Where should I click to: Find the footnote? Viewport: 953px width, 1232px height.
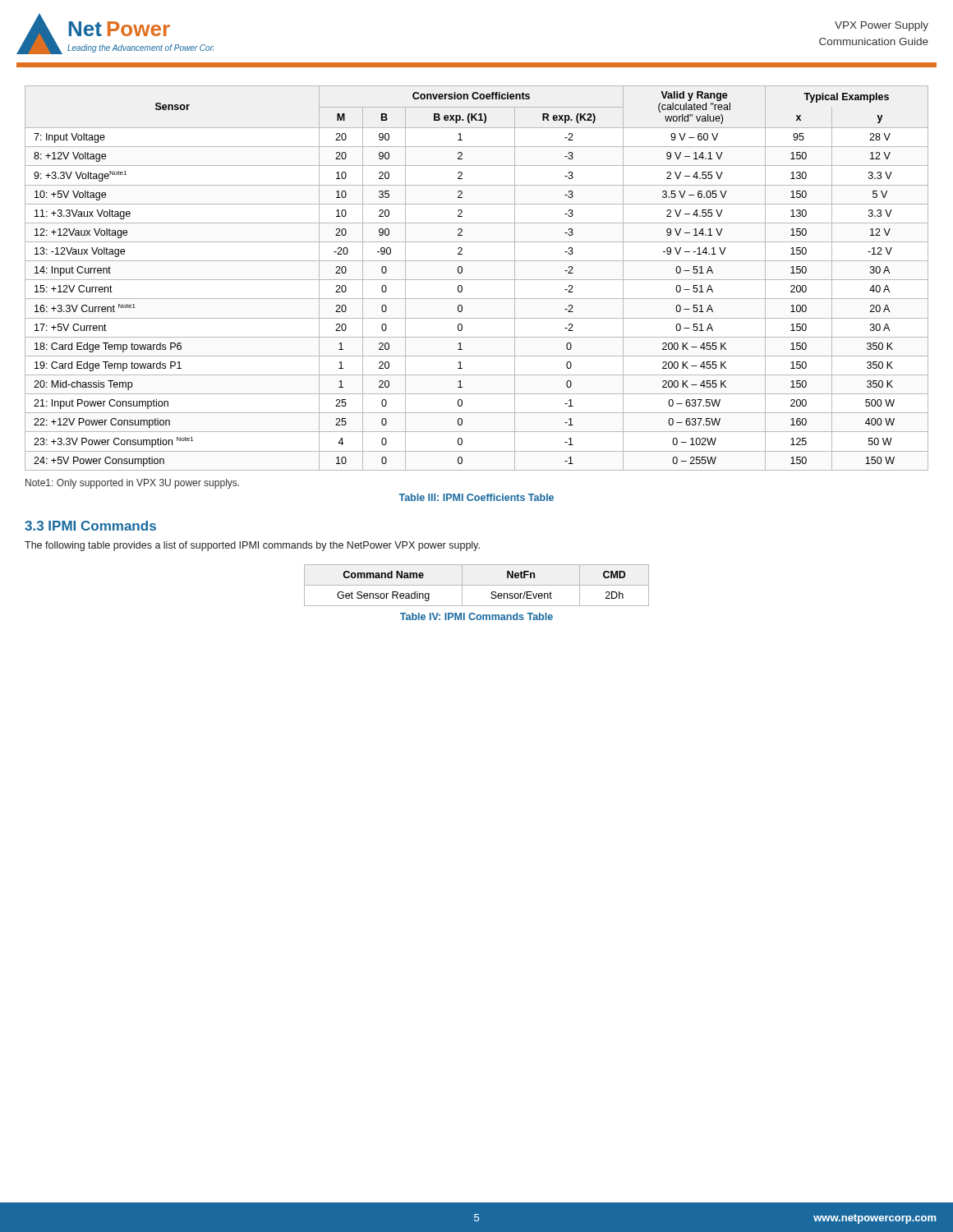[132, 483]
